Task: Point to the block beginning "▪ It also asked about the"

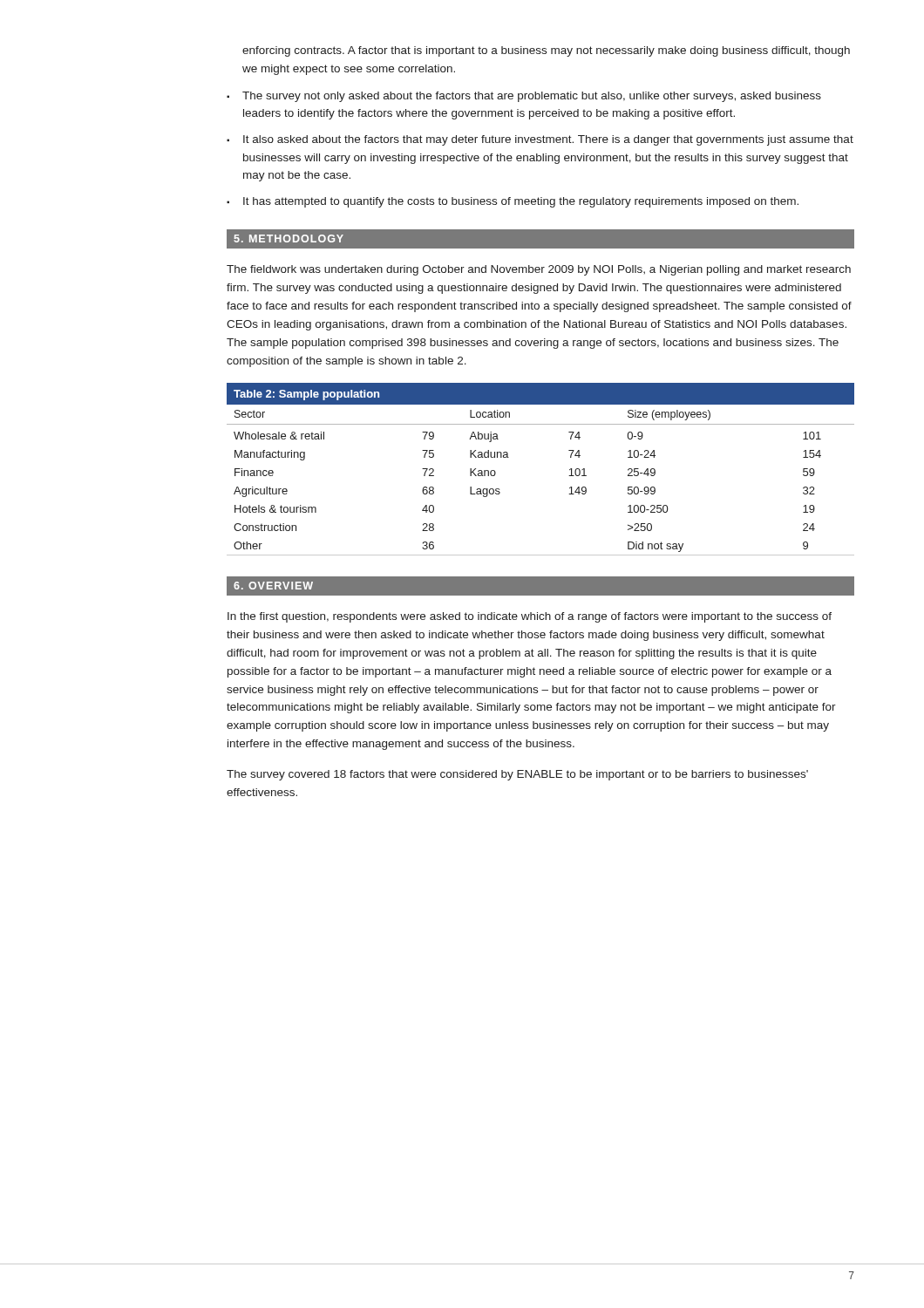Action: pyautogui.click(x=540, y=158)
